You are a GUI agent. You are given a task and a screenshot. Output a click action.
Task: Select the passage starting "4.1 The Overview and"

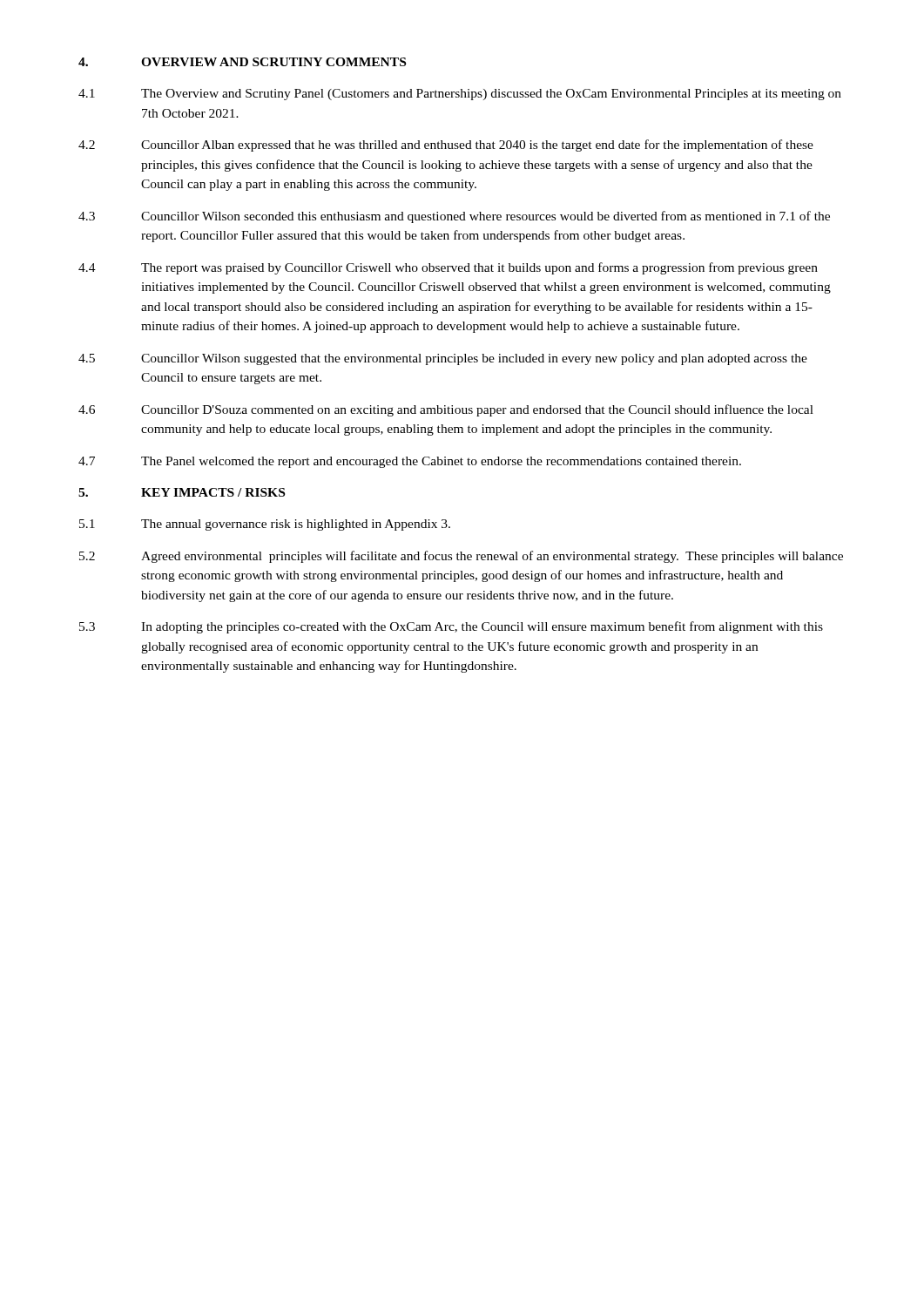[x=462, y=104]
